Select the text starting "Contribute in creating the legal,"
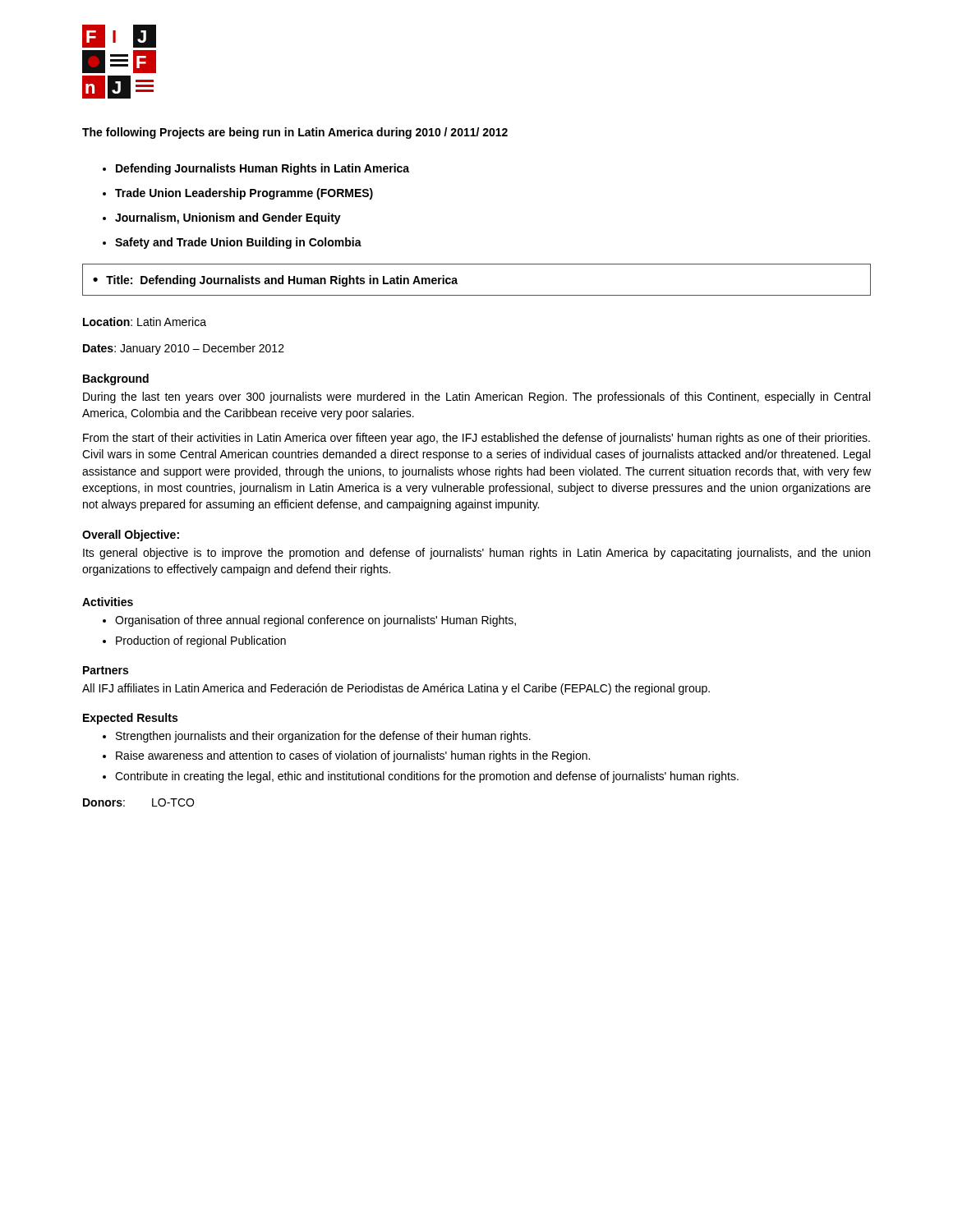The width and height of the screenshot is (953, 1232). click(427, 776)
